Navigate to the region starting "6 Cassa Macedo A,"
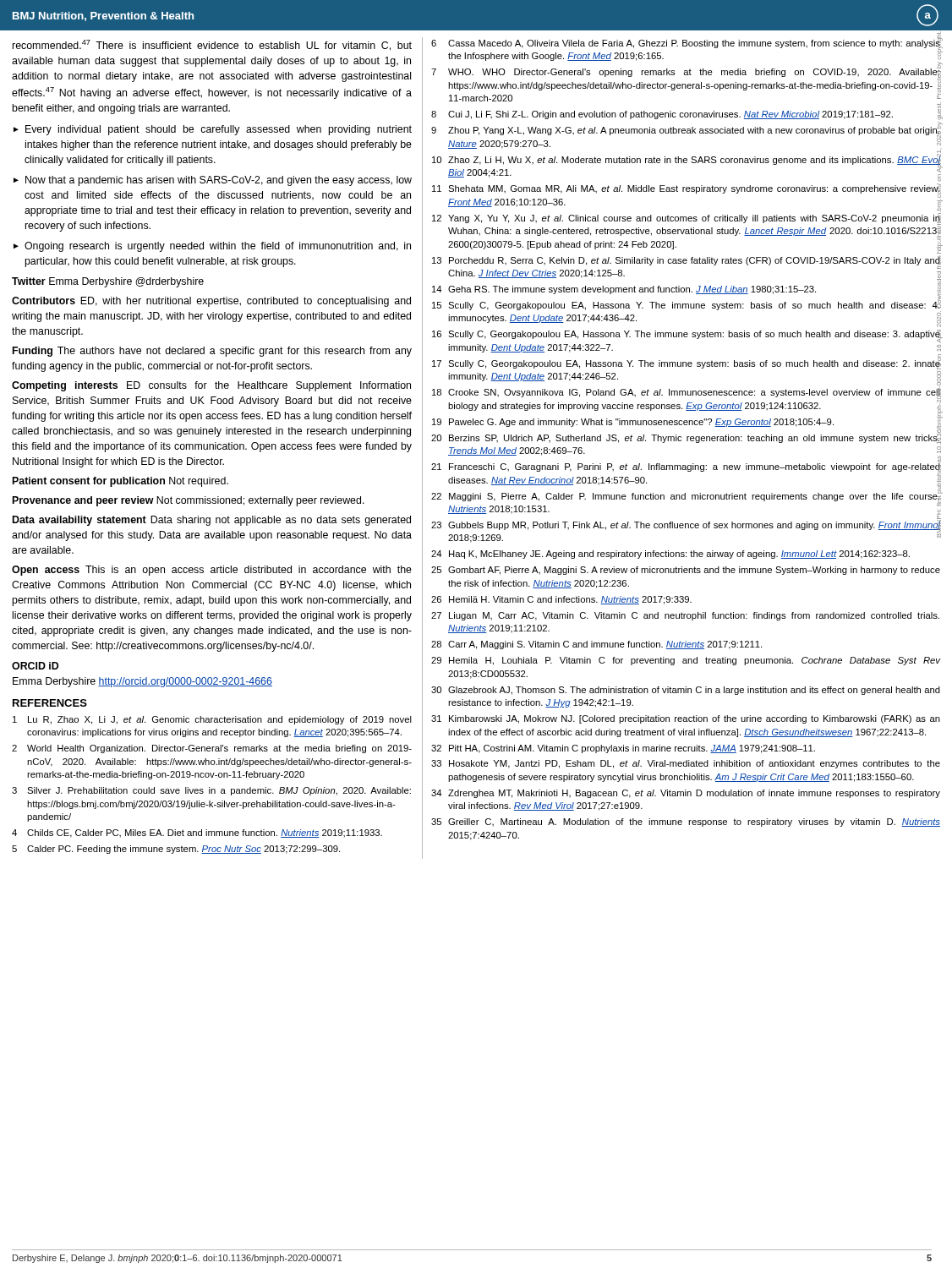952x1268 pixels. click(x=686, y=50)
